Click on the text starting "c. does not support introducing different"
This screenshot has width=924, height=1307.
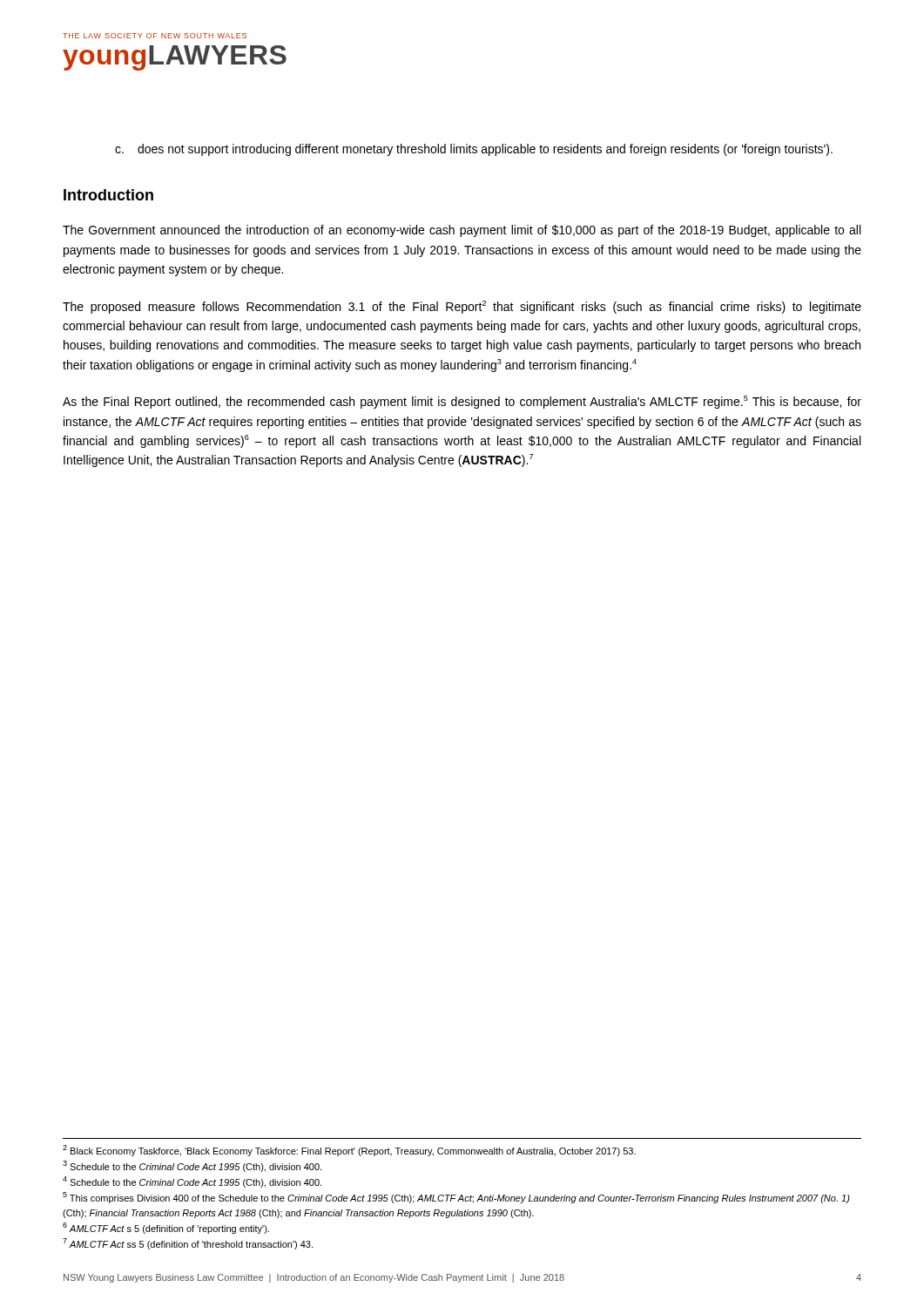(x=474, y=149)
